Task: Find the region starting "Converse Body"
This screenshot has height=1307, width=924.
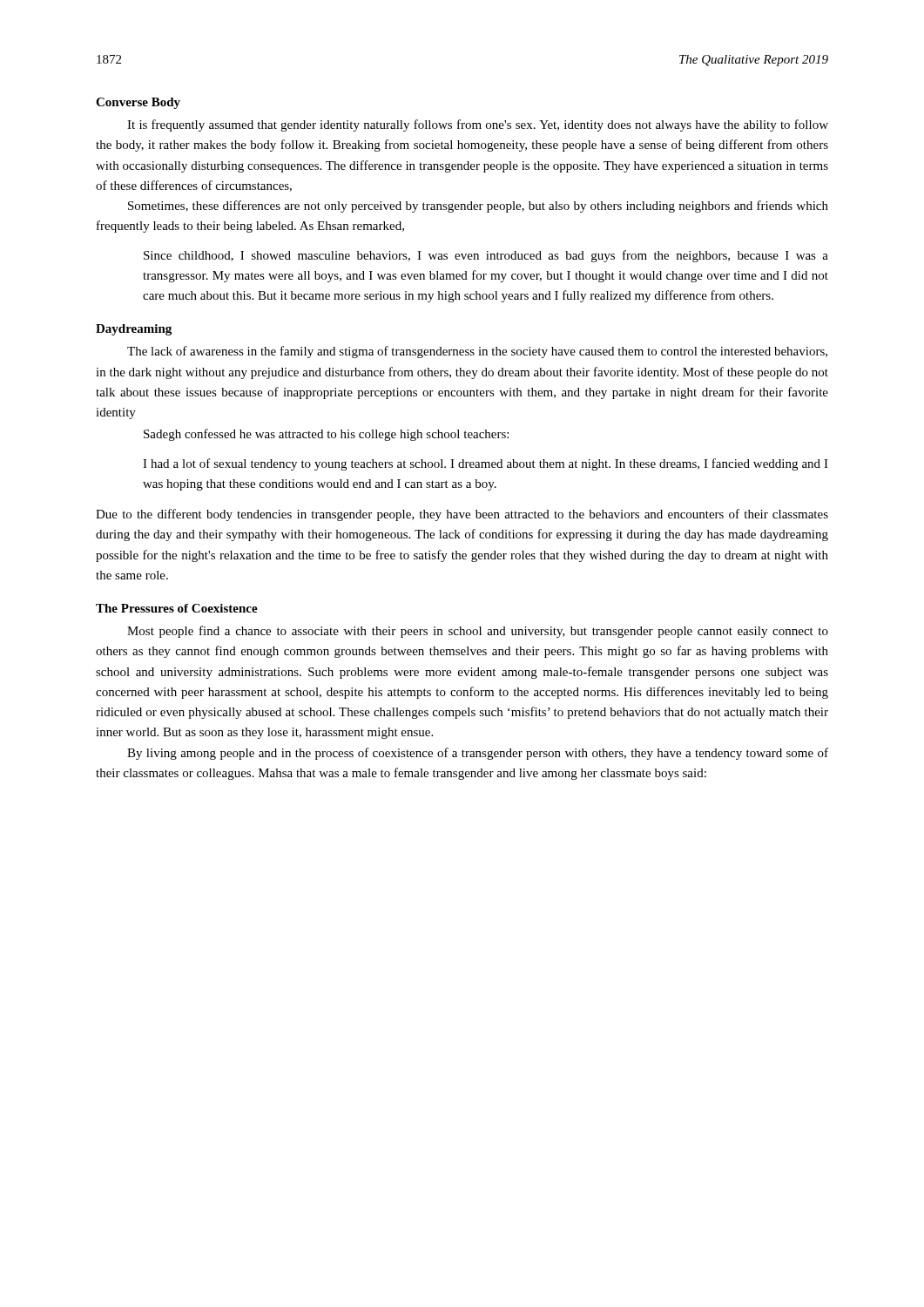Action: click(x=138, y=102)
